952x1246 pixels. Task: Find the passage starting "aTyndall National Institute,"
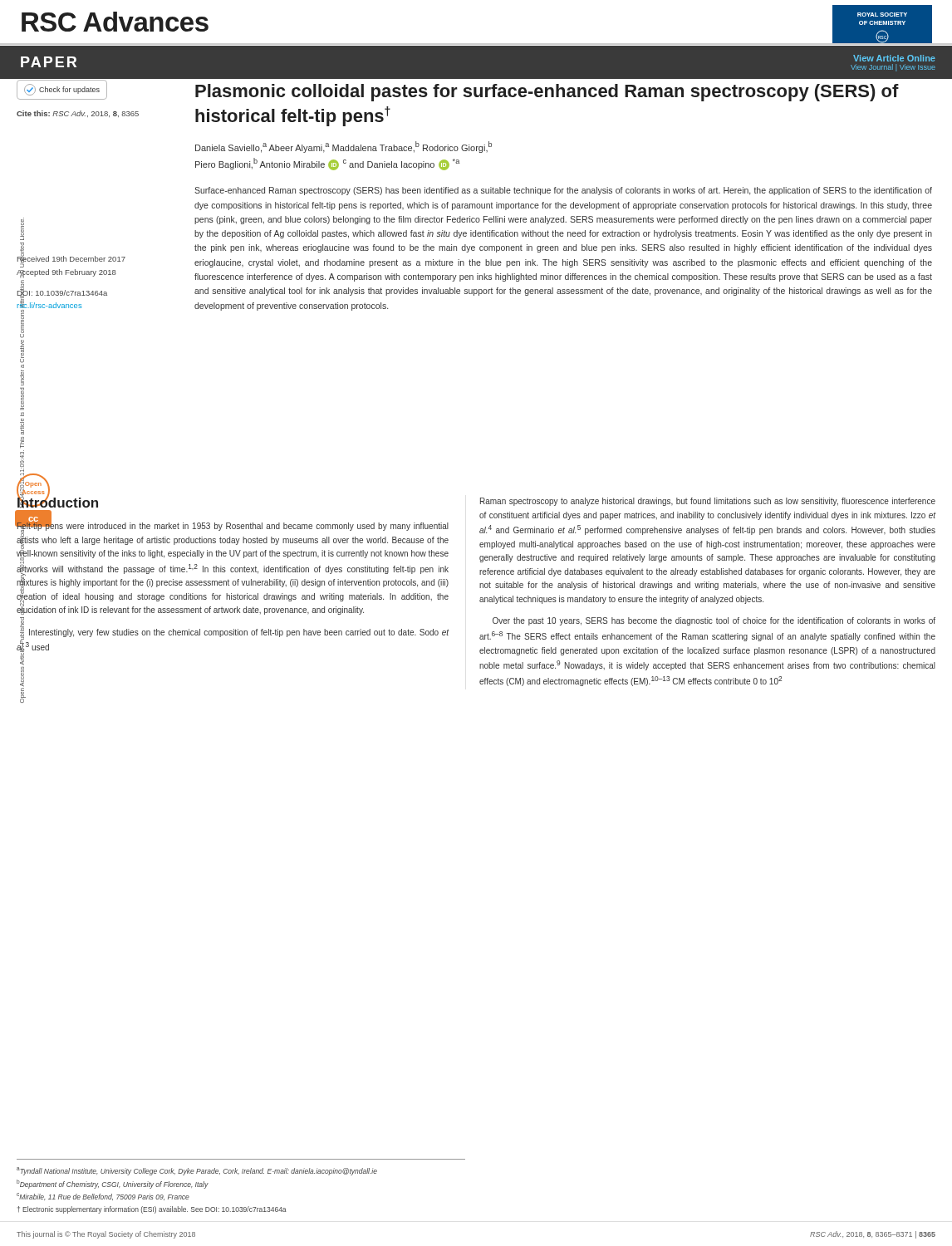197,1171
